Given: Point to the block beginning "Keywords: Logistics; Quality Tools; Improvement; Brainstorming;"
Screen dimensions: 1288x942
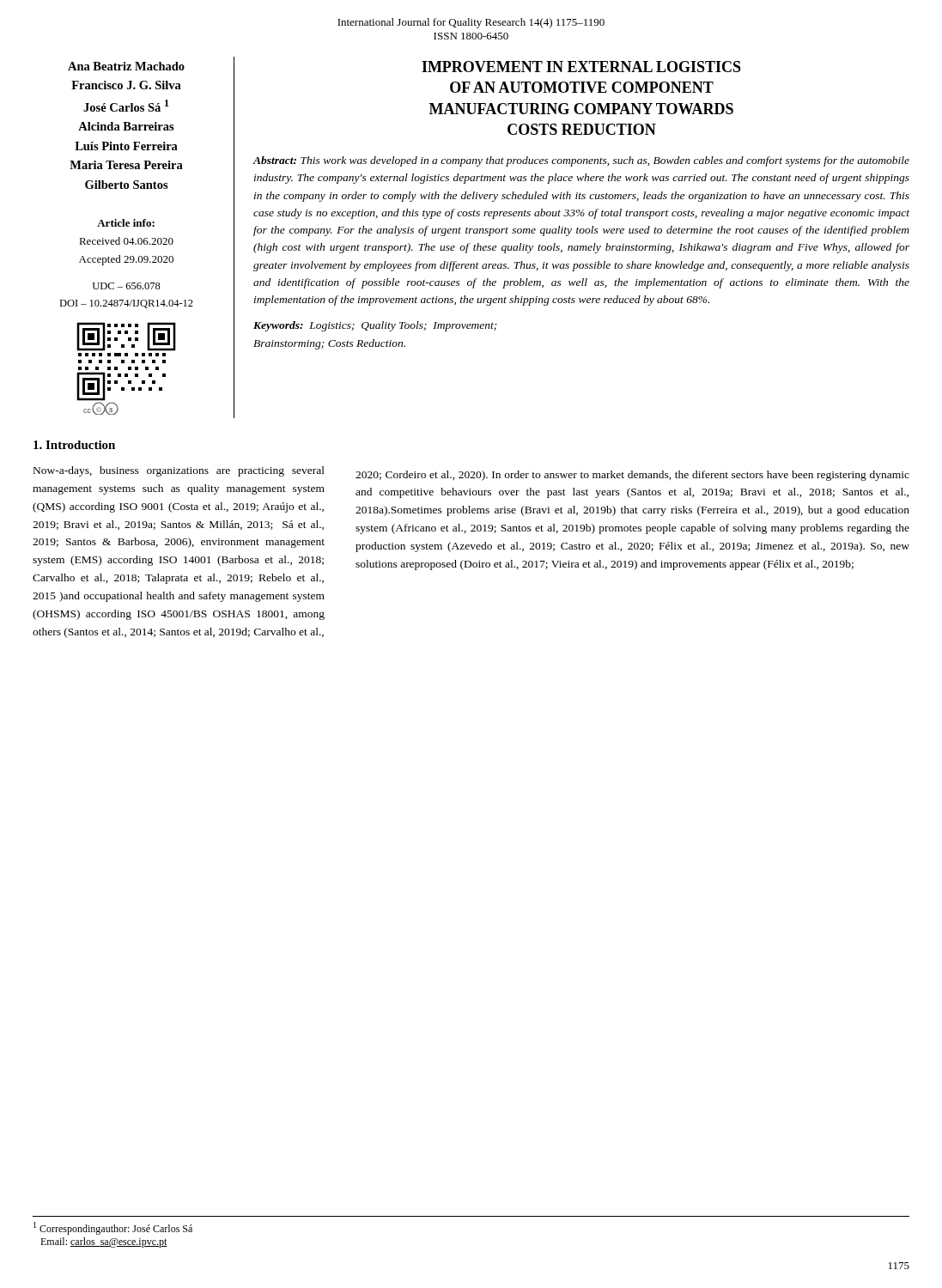Looking at the screenshot, I should point(375,334).
